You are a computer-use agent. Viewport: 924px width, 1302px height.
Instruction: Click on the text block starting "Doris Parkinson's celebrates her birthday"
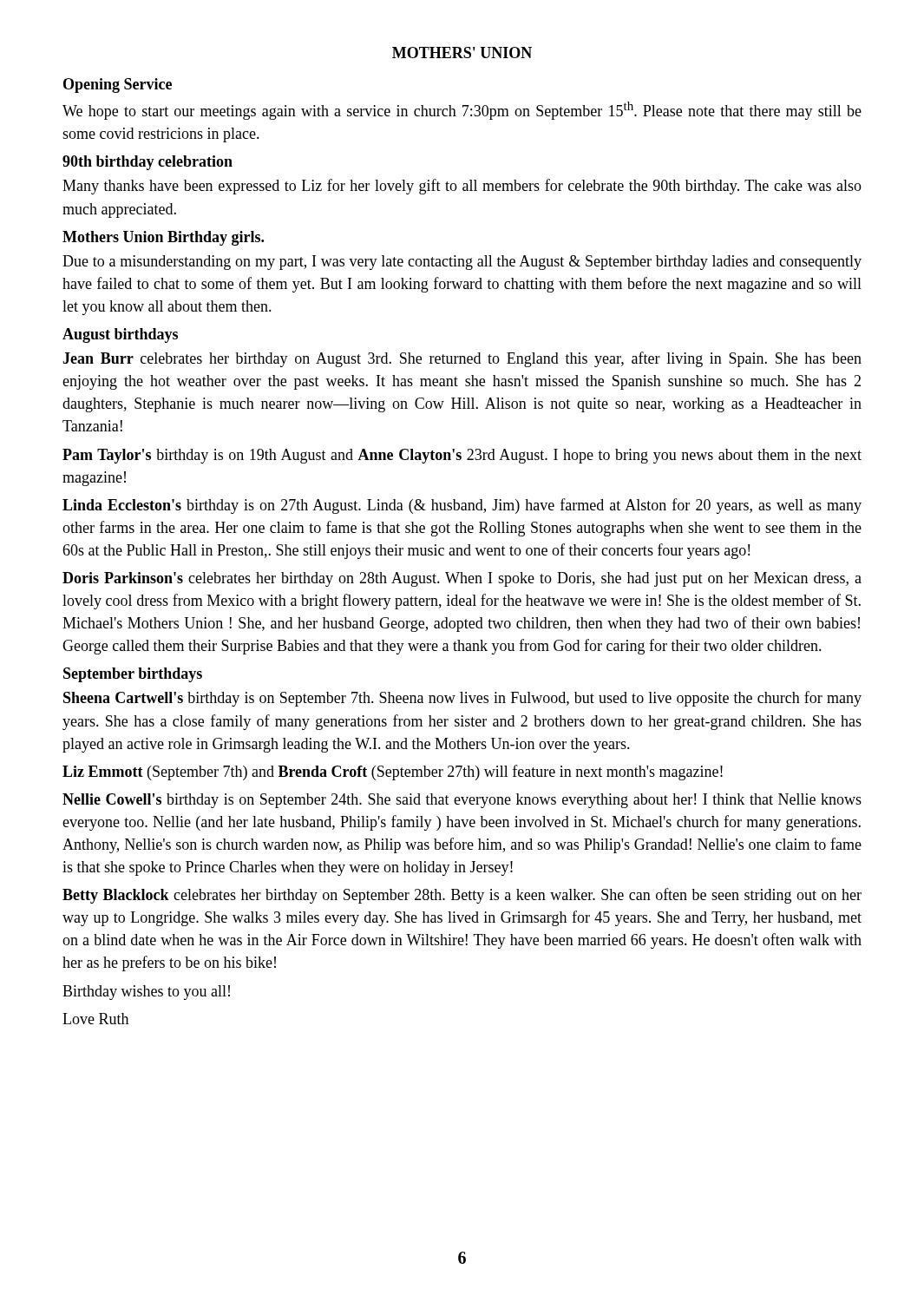point(462,612)
